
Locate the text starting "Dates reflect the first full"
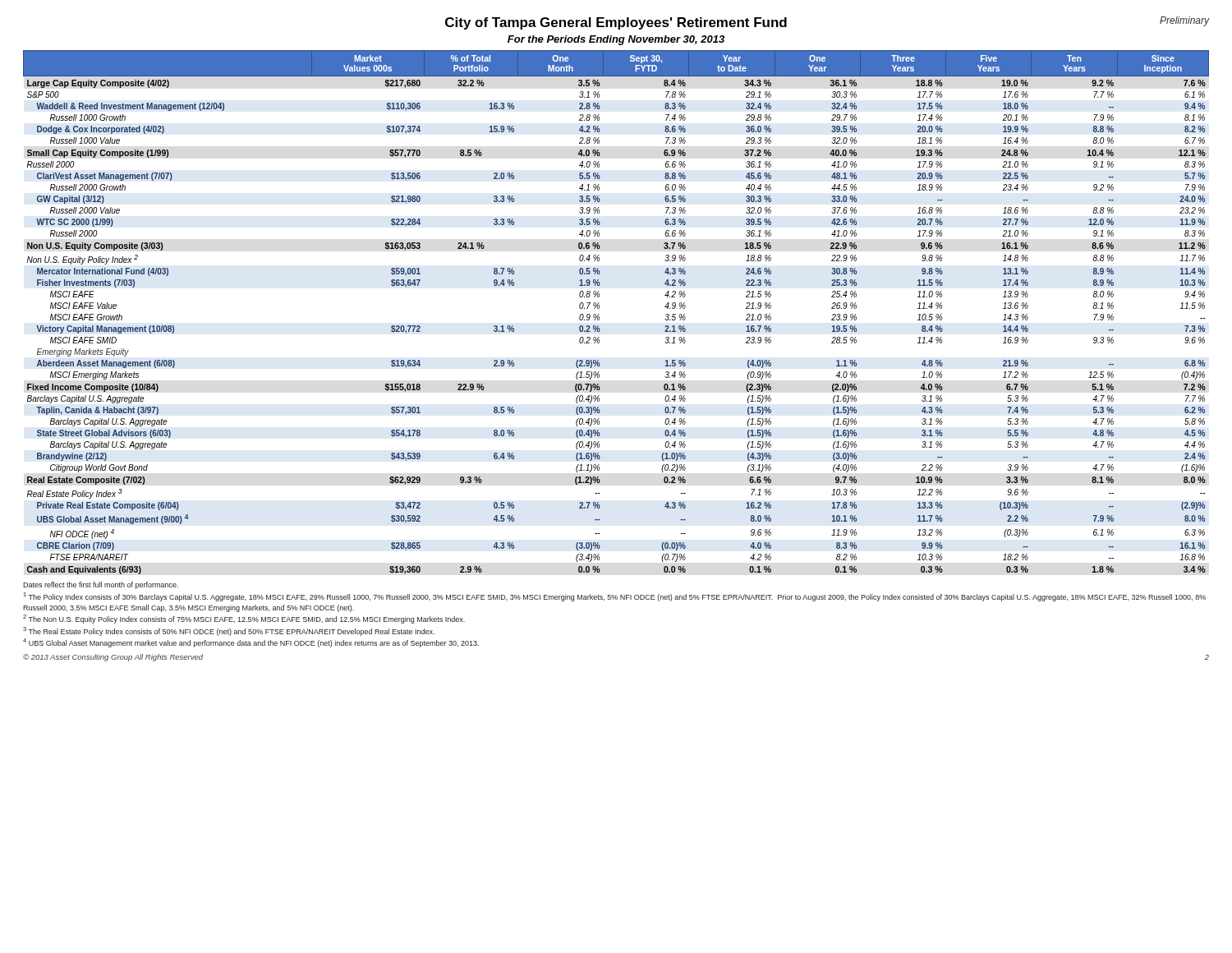(x=101, y=585)
